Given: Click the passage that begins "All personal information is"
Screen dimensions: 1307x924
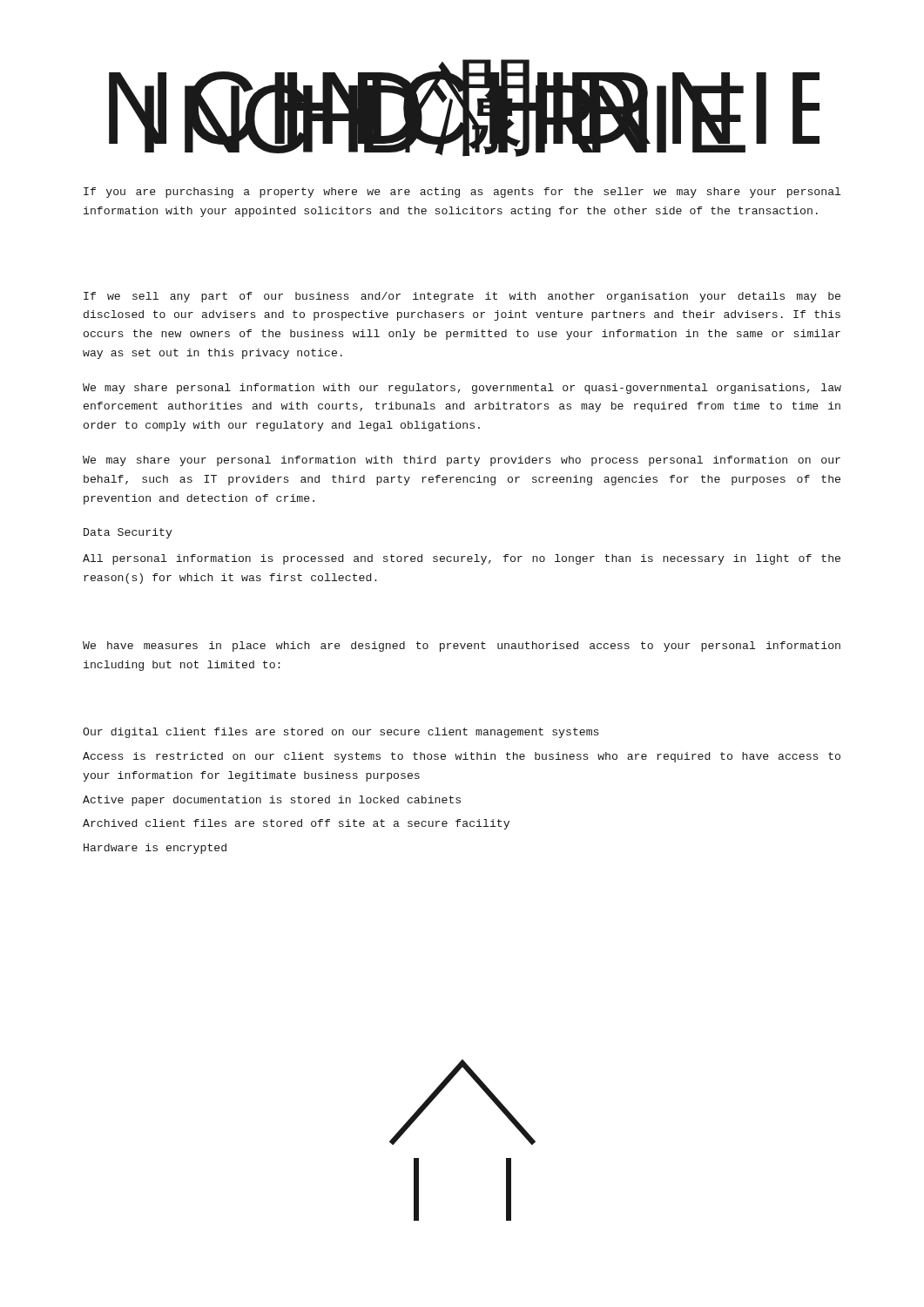Looking at the screenshot, I should tap(462, 569).
